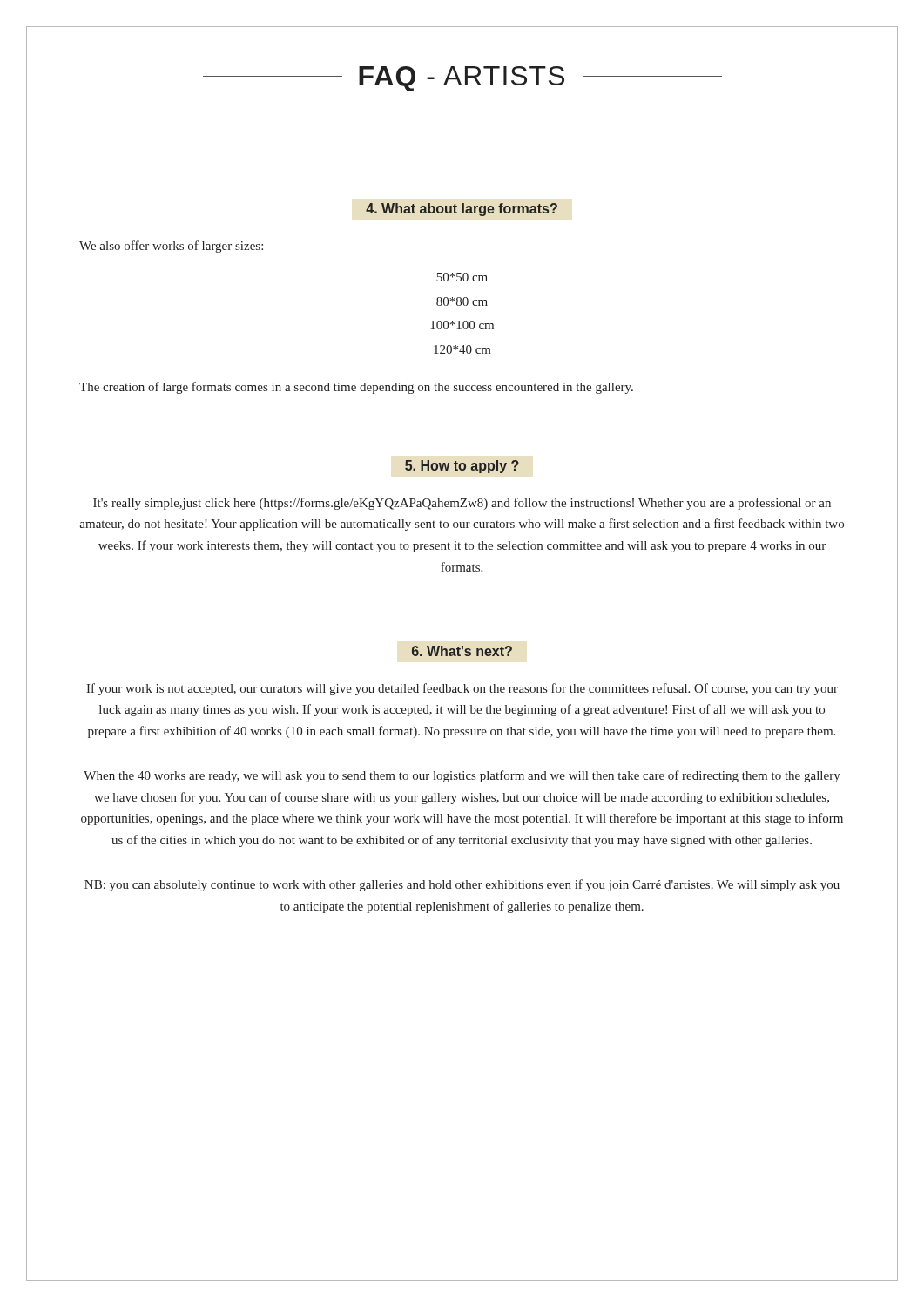The width and height of the screenshot is (924, 1307).
Task: Find "80*80 cm" on this page
Action: (x=462, y=301)
